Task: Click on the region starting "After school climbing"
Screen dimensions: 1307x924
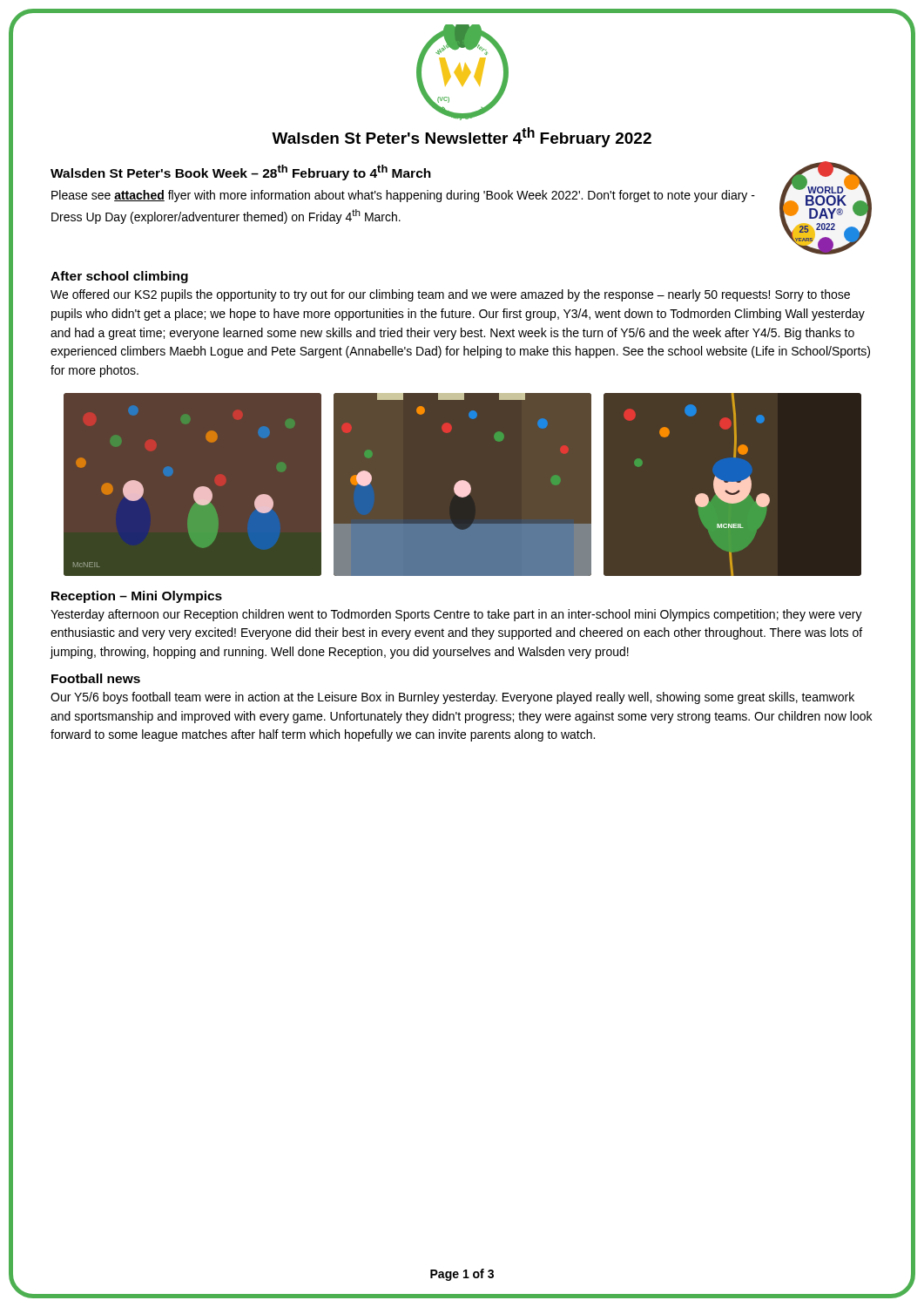Action: [120, 276]
